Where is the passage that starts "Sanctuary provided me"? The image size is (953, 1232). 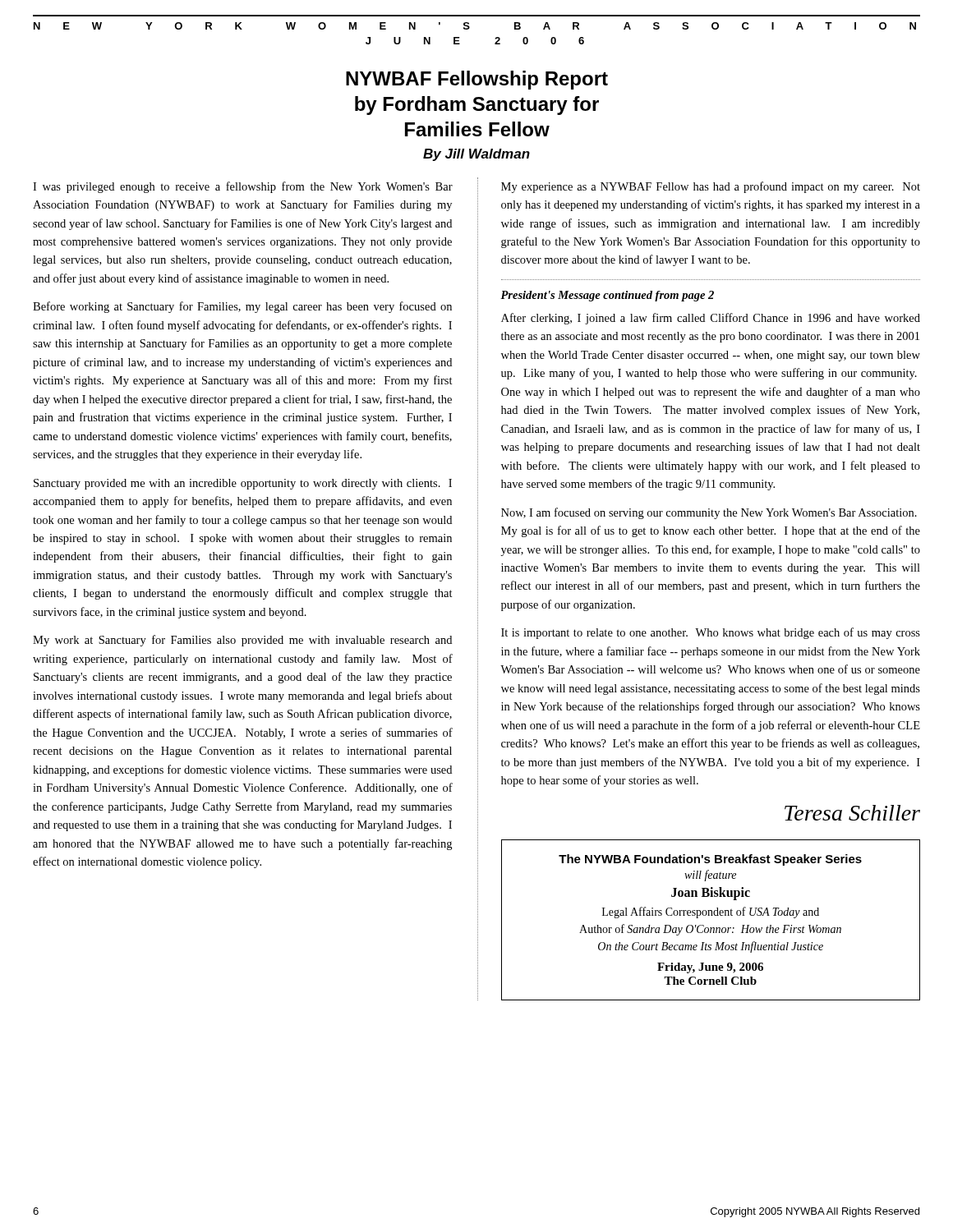(243, 547)
